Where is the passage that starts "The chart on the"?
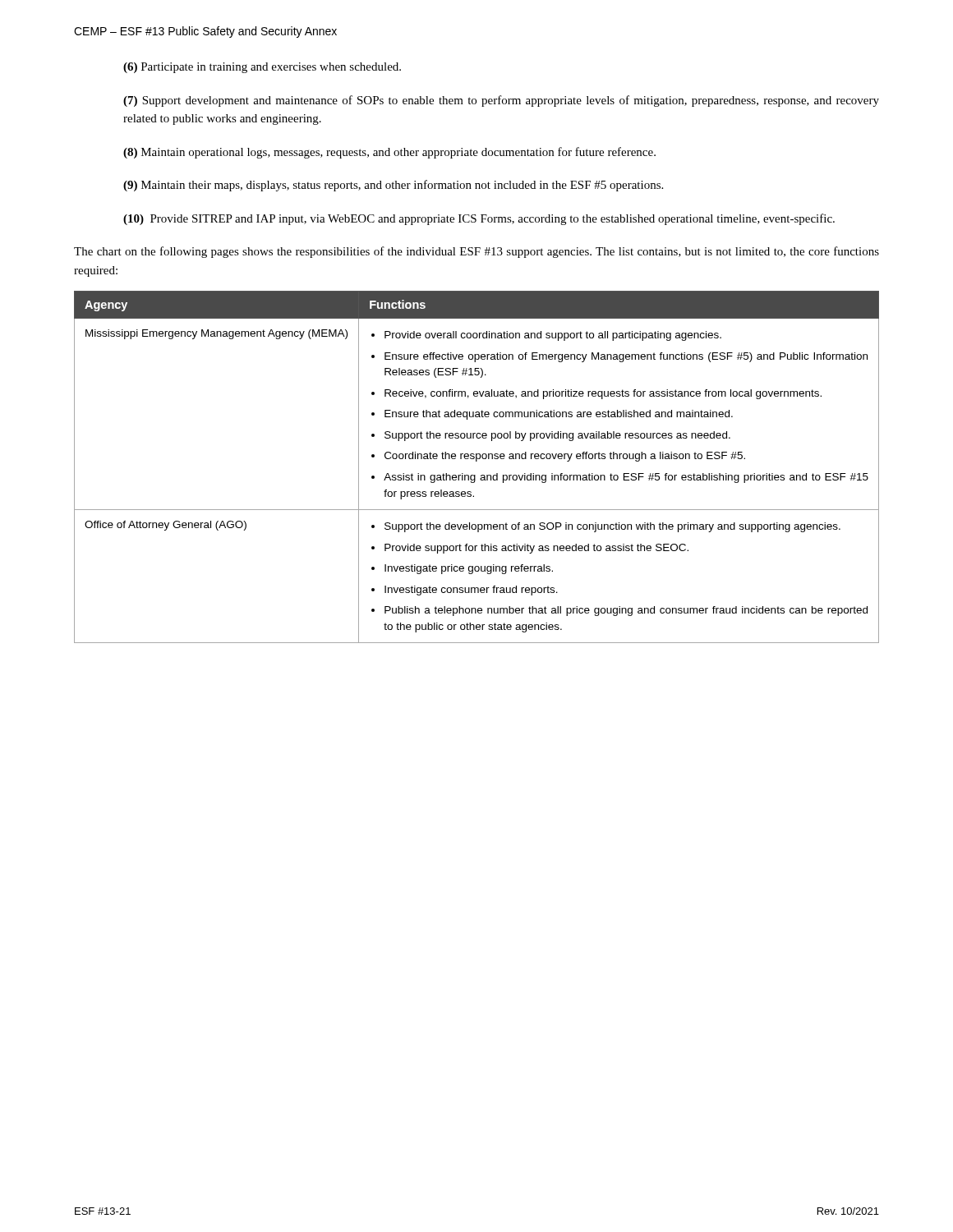The width and height of the screenshot is (953, 1232). coord(476,261)
